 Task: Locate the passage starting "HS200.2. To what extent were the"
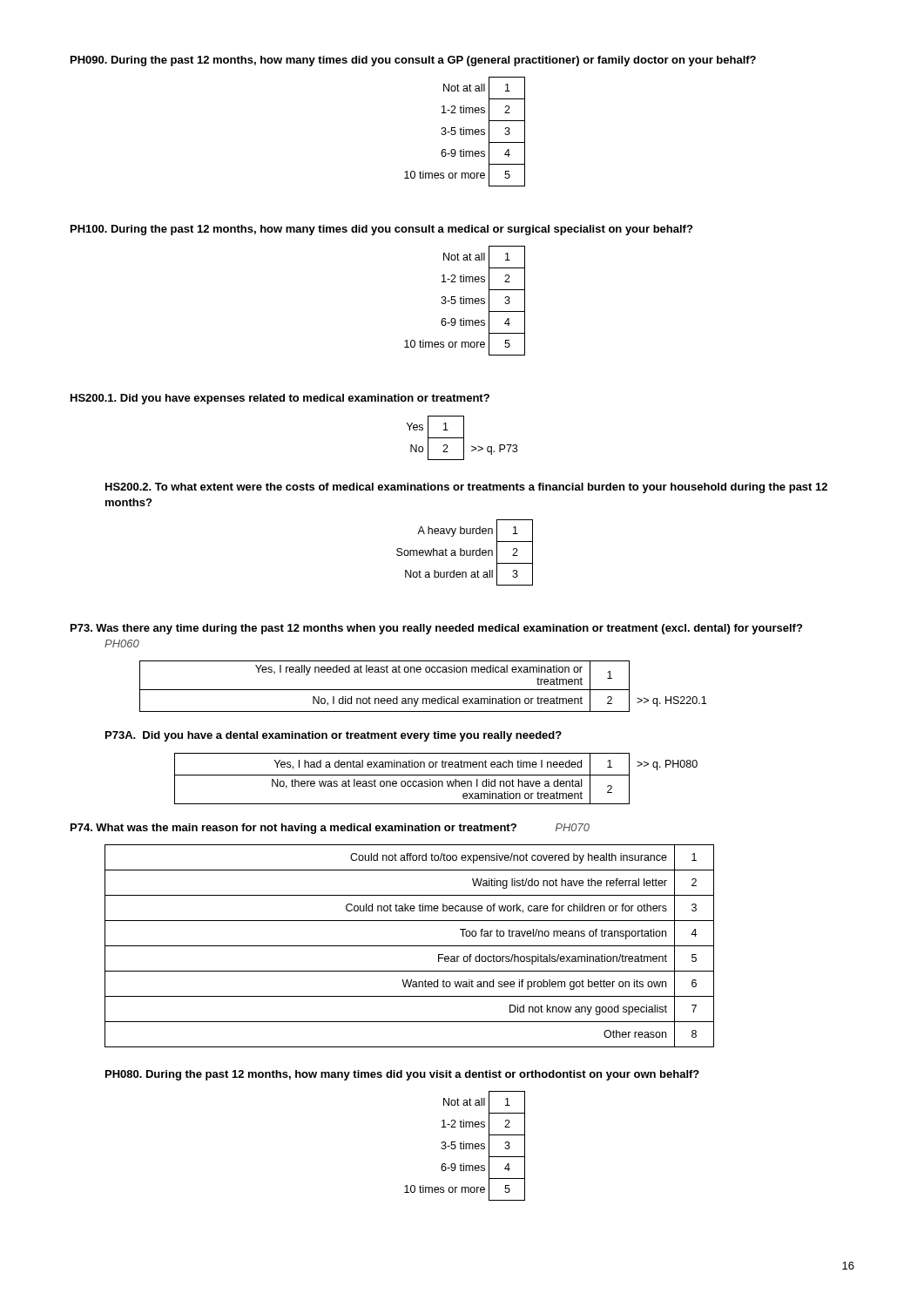coord(466,494)
